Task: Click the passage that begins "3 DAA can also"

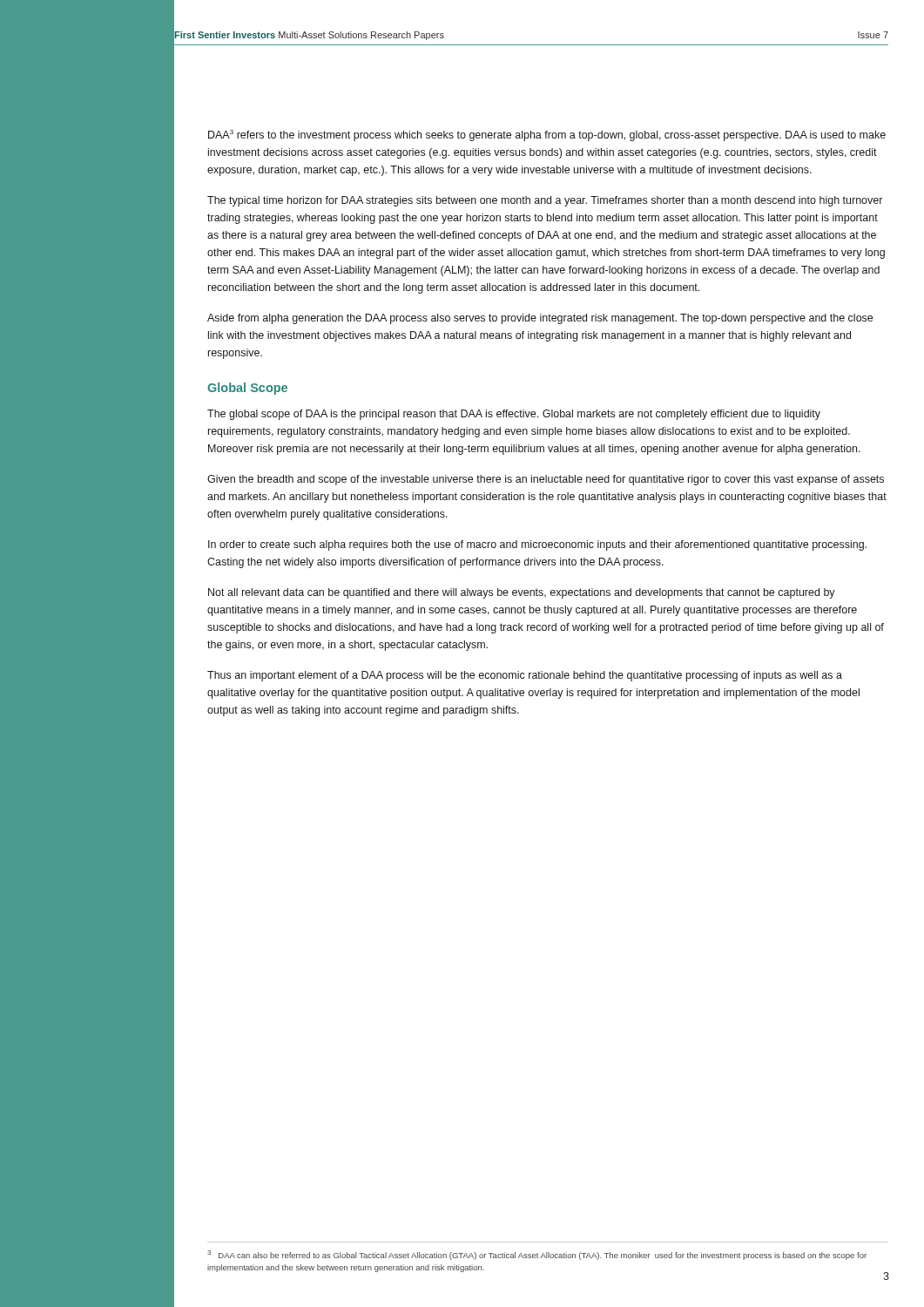Action: coord(537,1261)
